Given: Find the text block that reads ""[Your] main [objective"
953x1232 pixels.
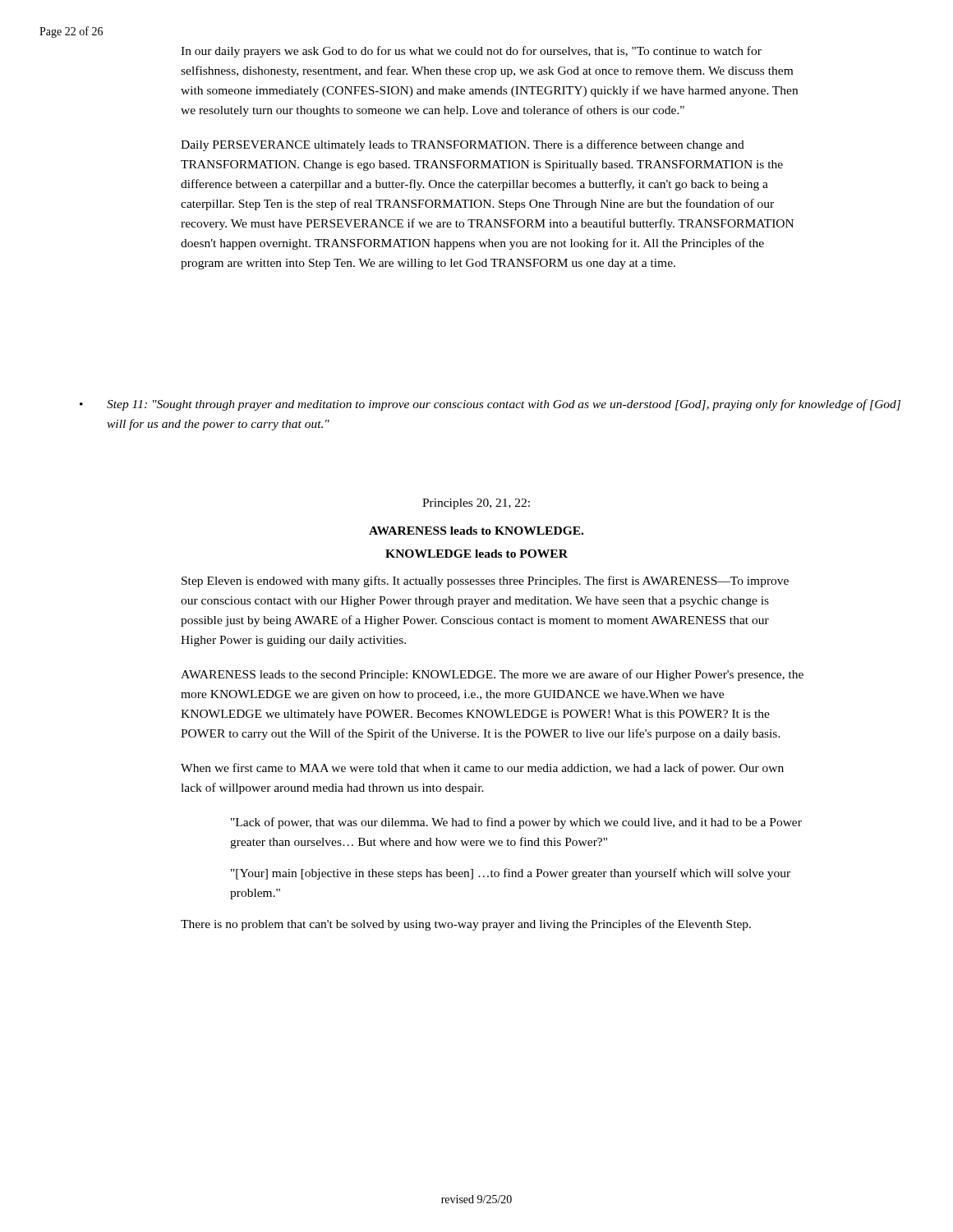Looking at the screenshot, I should point(510,883).
